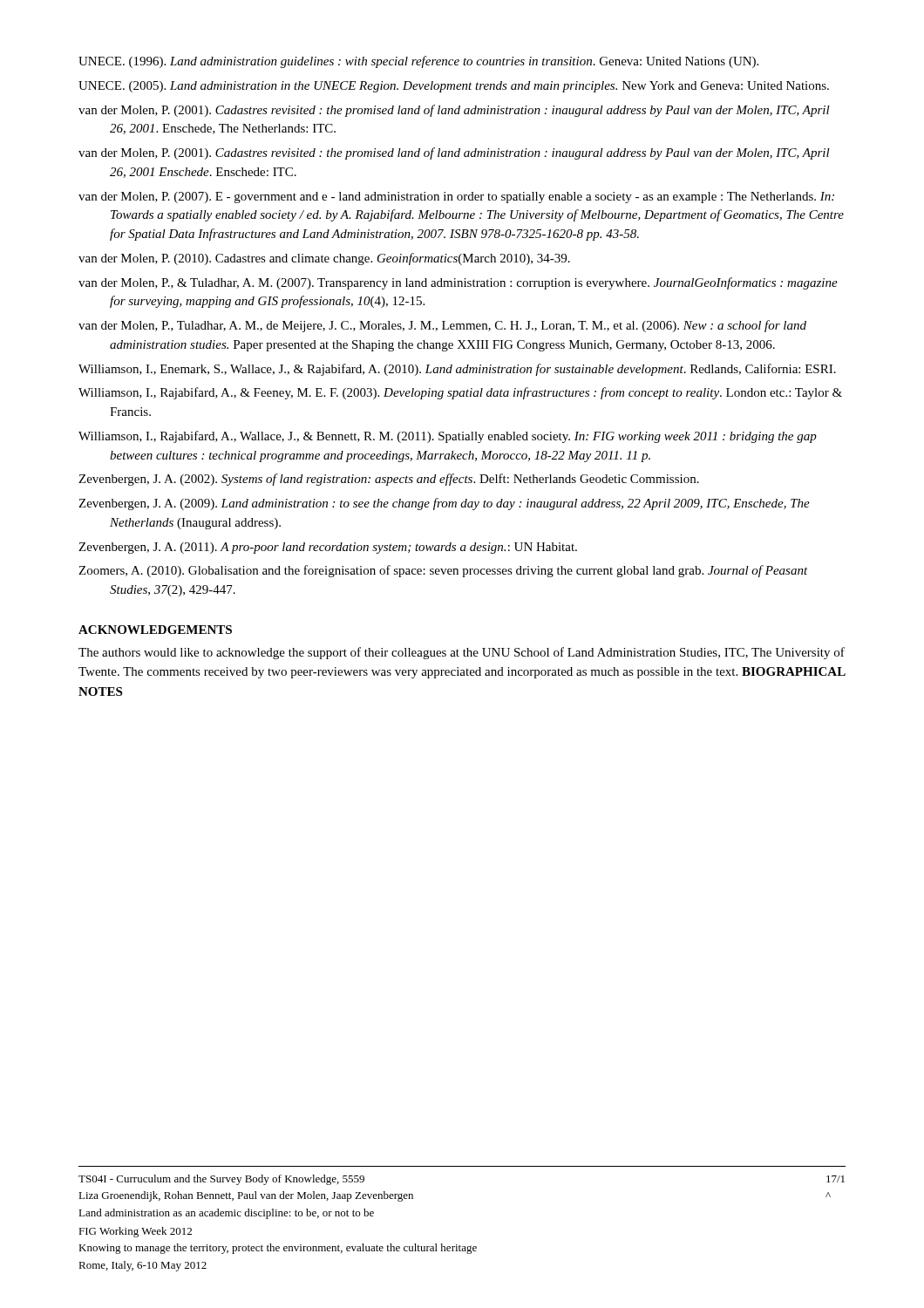This screenshot has width=924, height=1308.
Task: Select the text starting "van der Molen, P., & Tuladhar, A. M."
Action: (458, 292)
